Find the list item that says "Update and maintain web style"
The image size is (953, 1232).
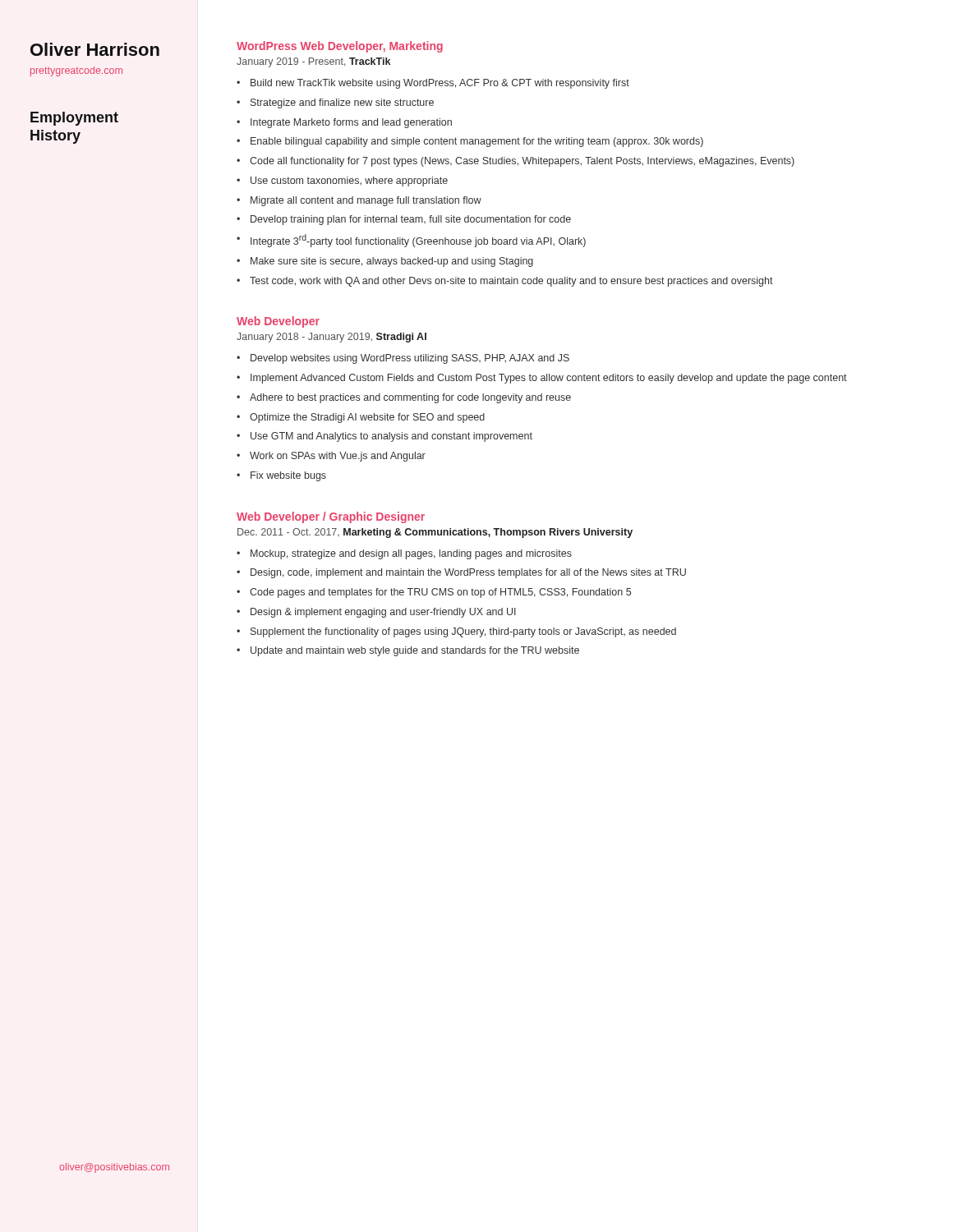click(x=575, y=651)
